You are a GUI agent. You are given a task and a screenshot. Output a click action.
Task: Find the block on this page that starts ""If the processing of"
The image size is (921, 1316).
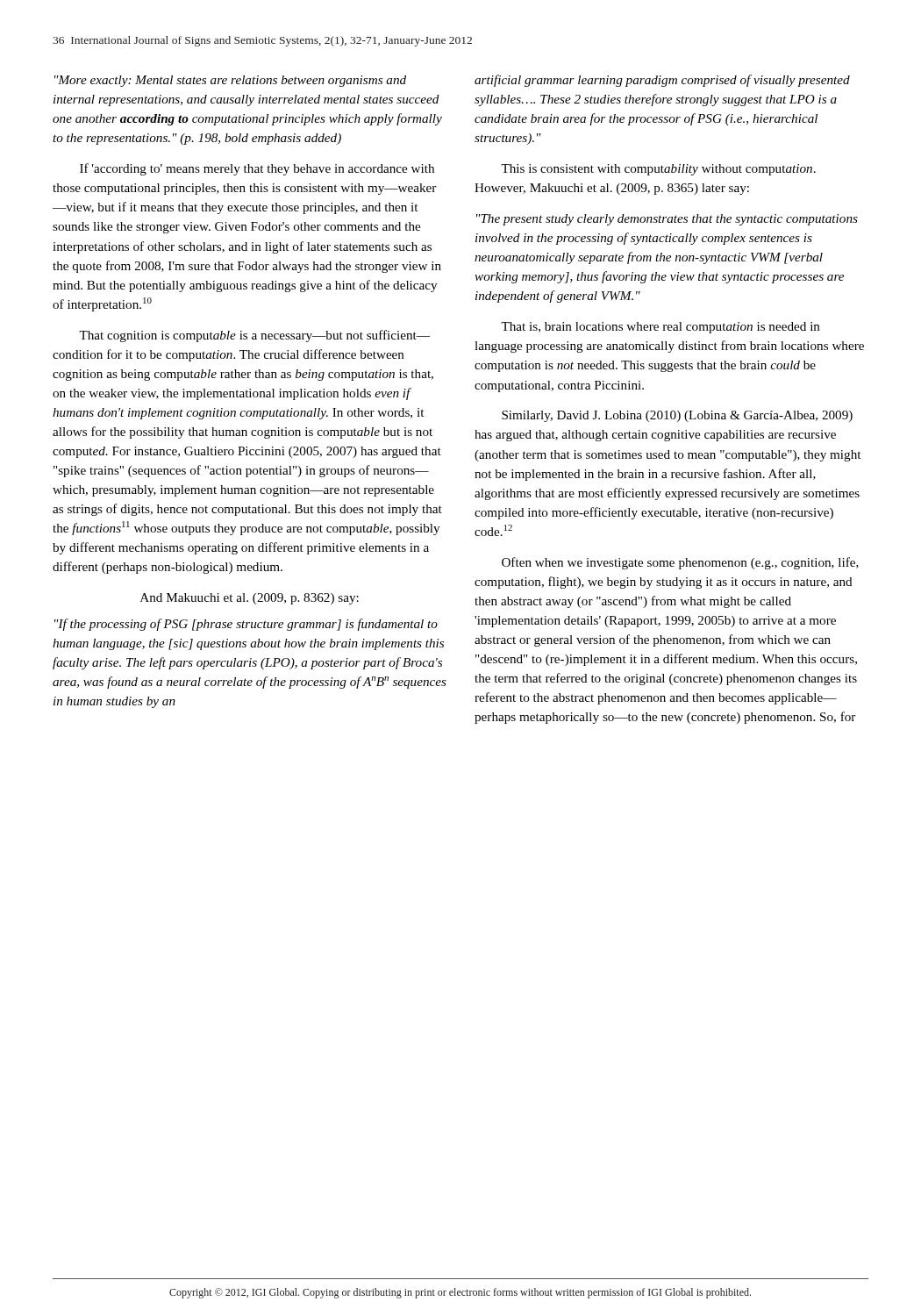pos(250,663)
